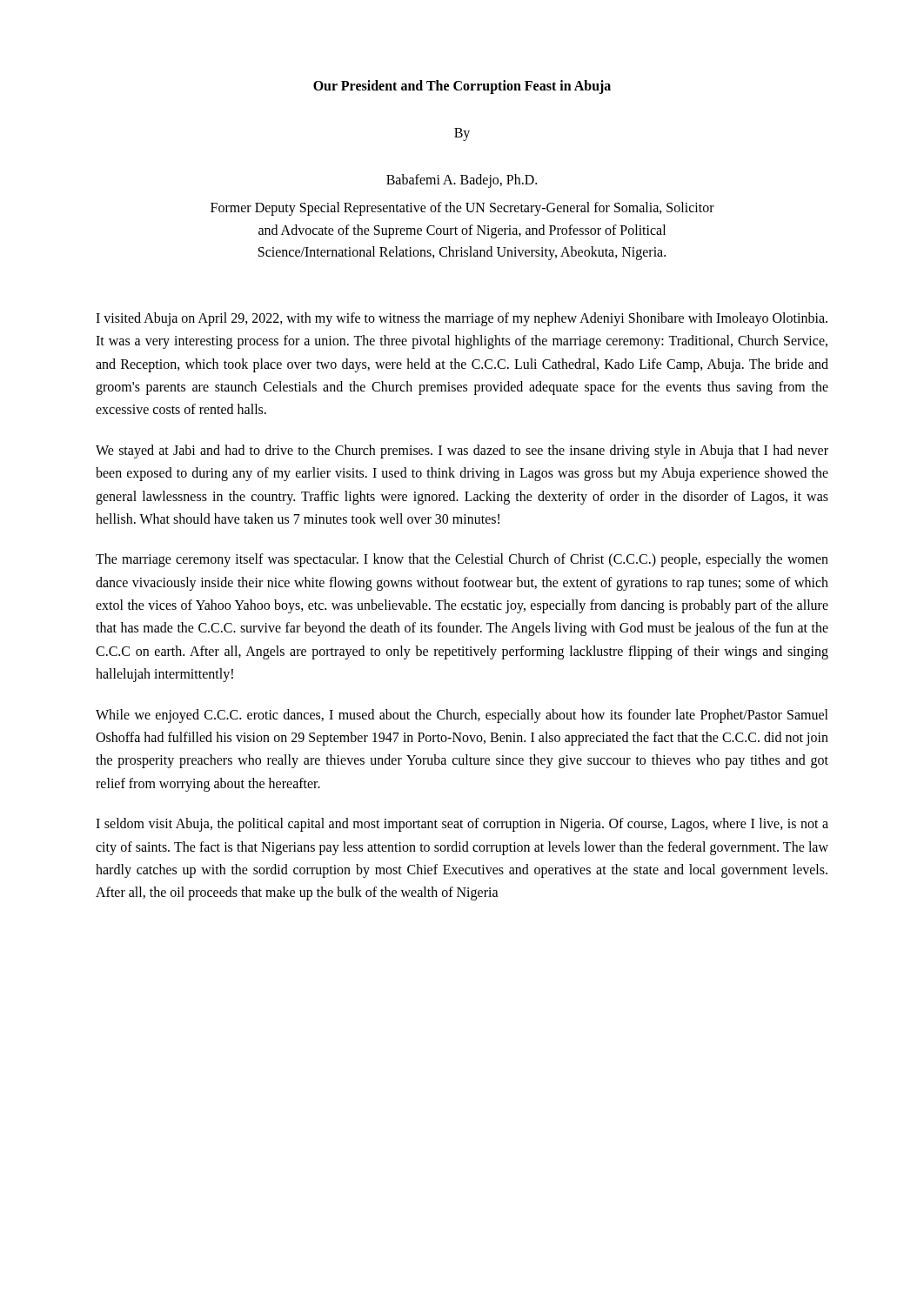Find the text block that says "Former Deputy Special"
This screenshot has width=924, height=1305.
click(462, 230)
